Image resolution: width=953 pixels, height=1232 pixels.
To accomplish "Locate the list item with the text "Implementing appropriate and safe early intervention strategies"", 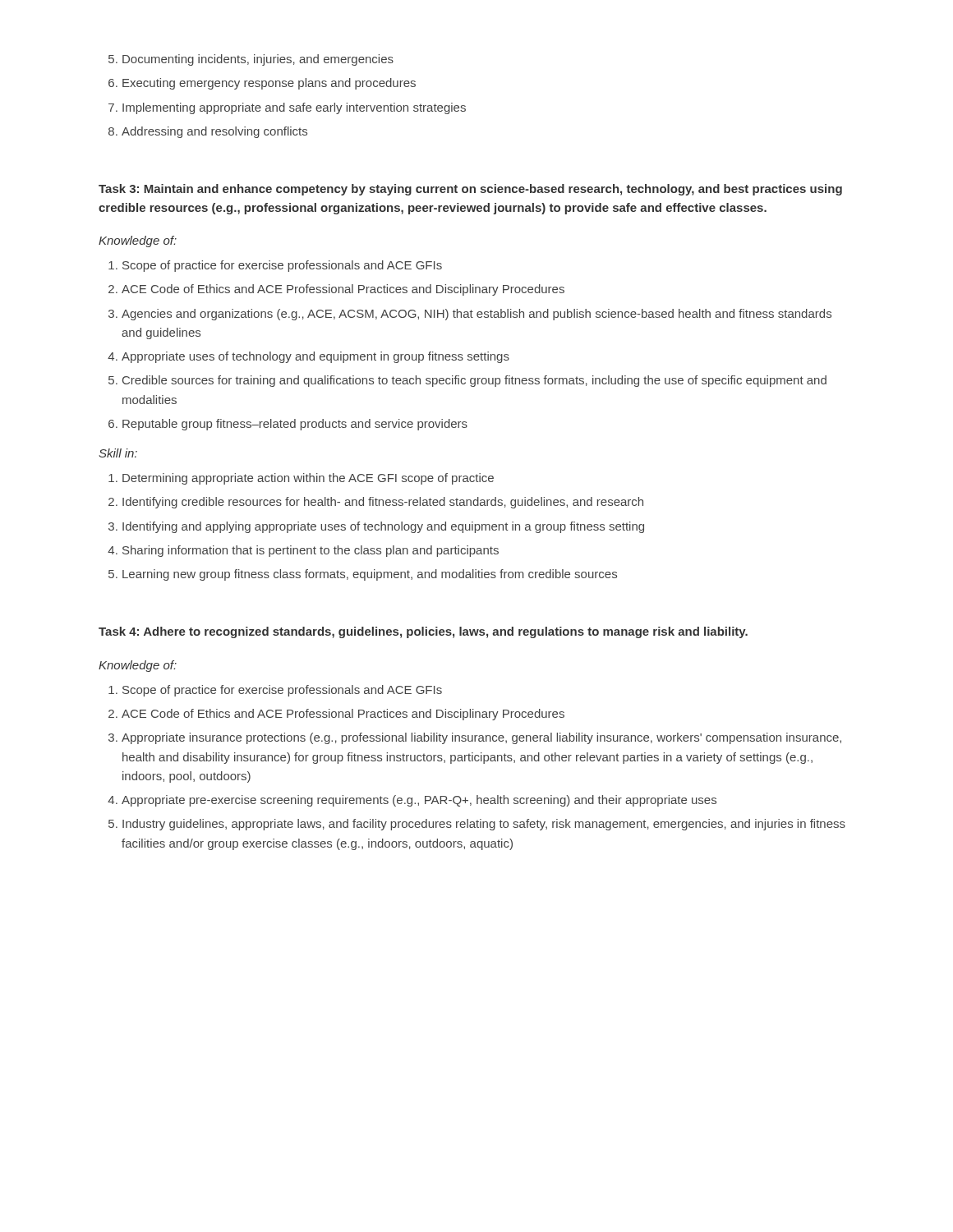I will pyautogui.click(x=476, y=107).
